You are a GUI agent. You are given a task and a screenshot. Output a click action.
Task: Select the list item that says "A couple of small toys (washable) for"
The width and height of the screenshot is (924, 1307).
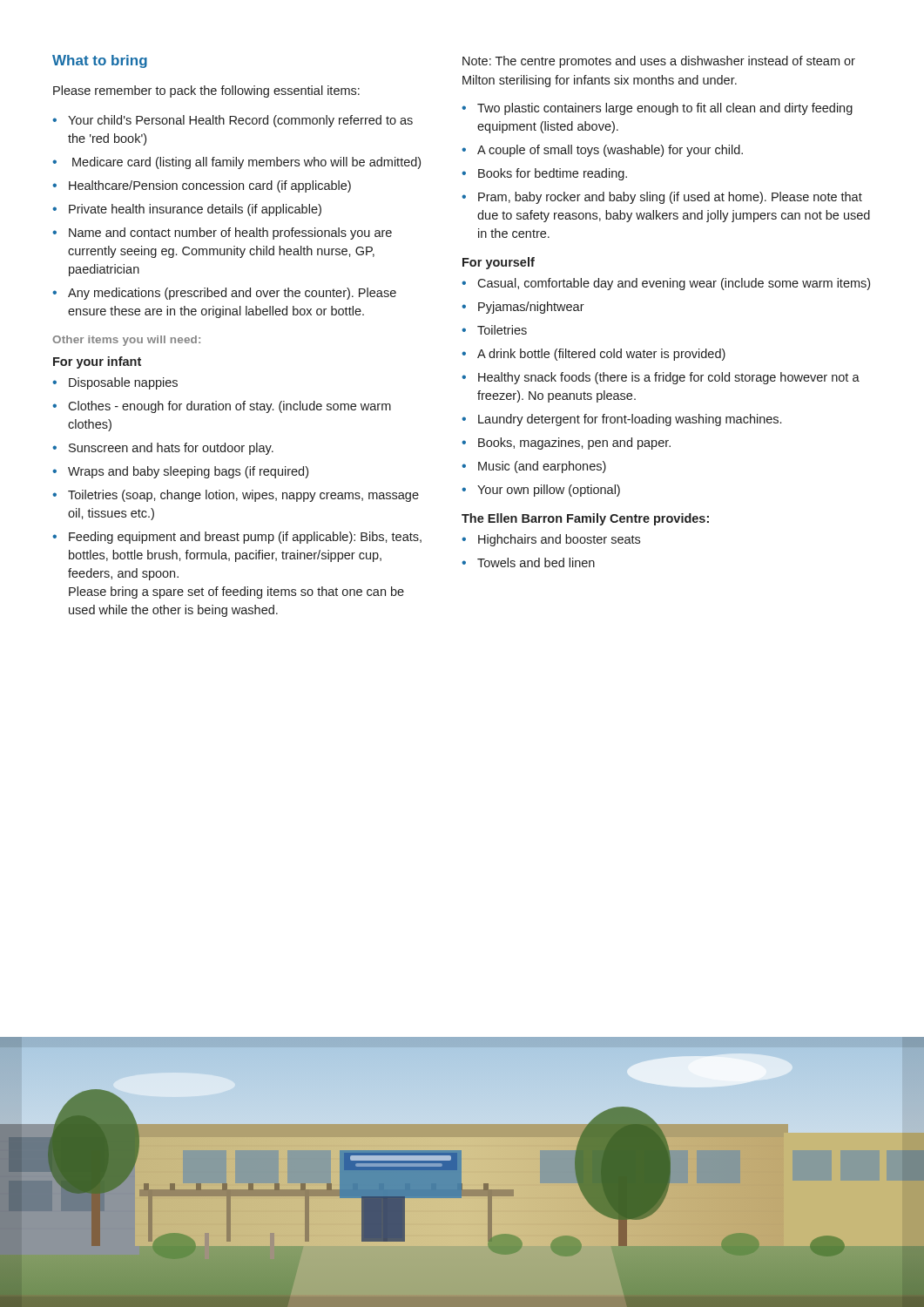click(611, 149)
